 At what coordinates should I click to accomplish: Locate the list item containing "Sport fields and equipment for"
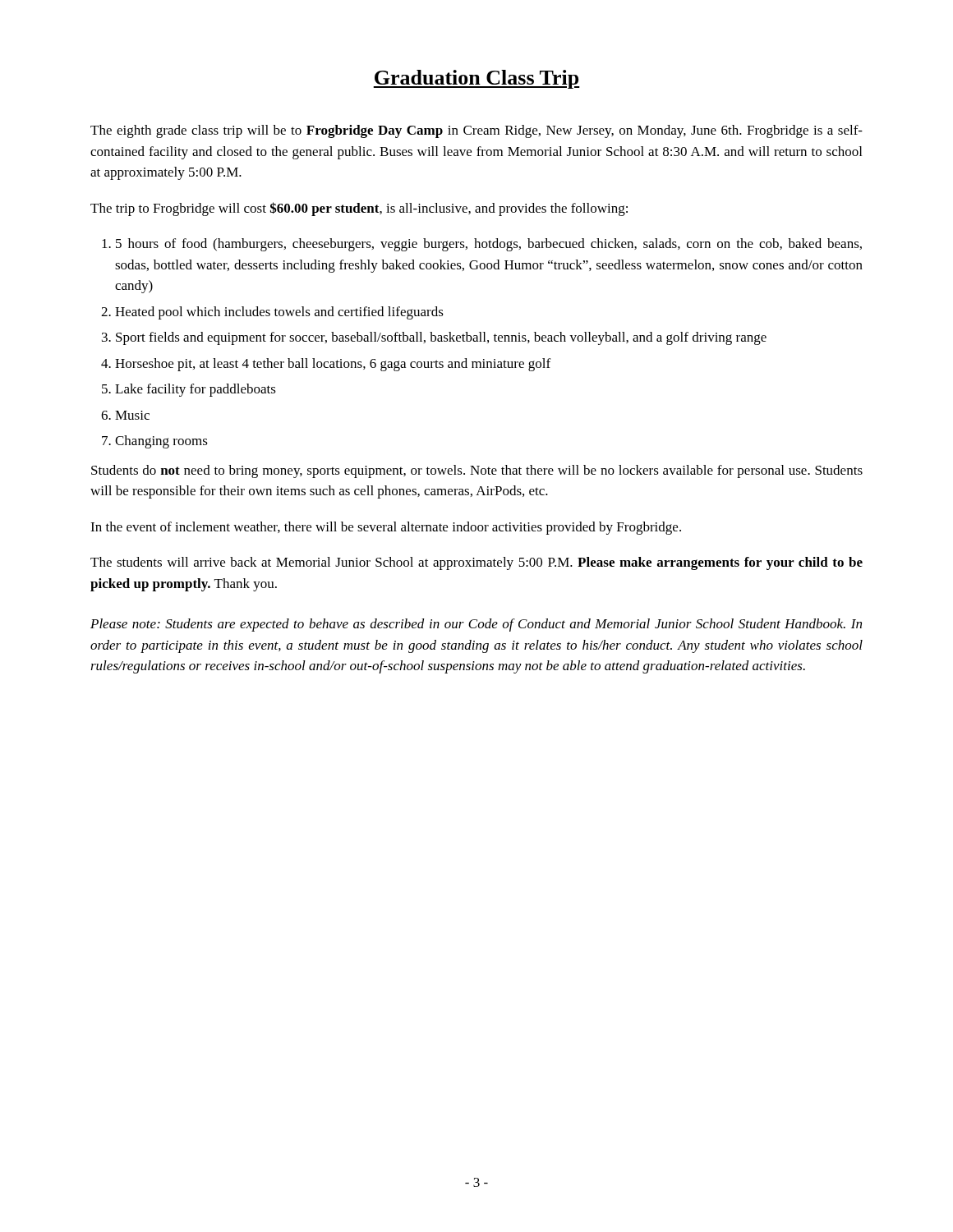pos(441,337)
